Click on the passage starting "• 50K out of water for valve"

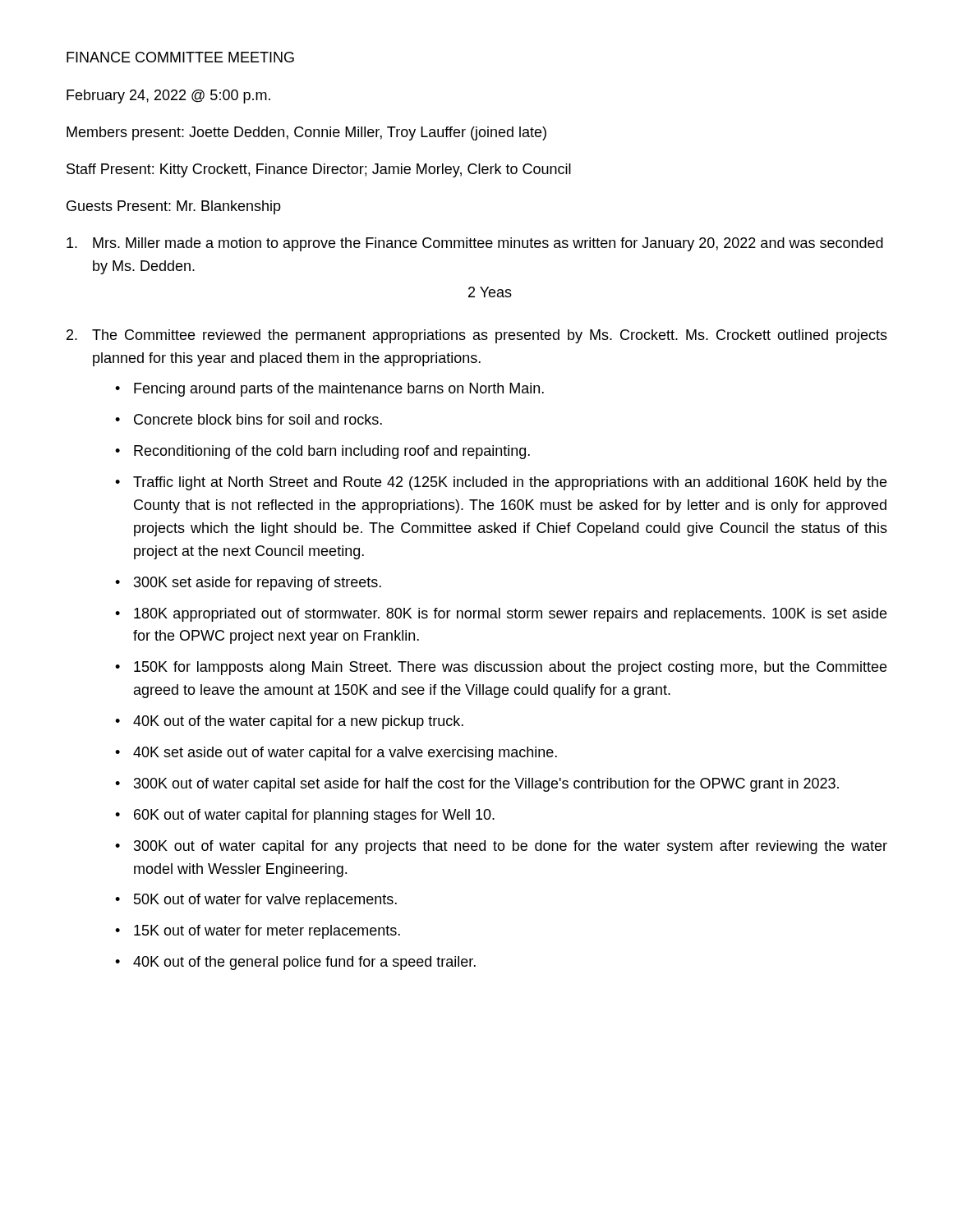click(x=256, y=901)
